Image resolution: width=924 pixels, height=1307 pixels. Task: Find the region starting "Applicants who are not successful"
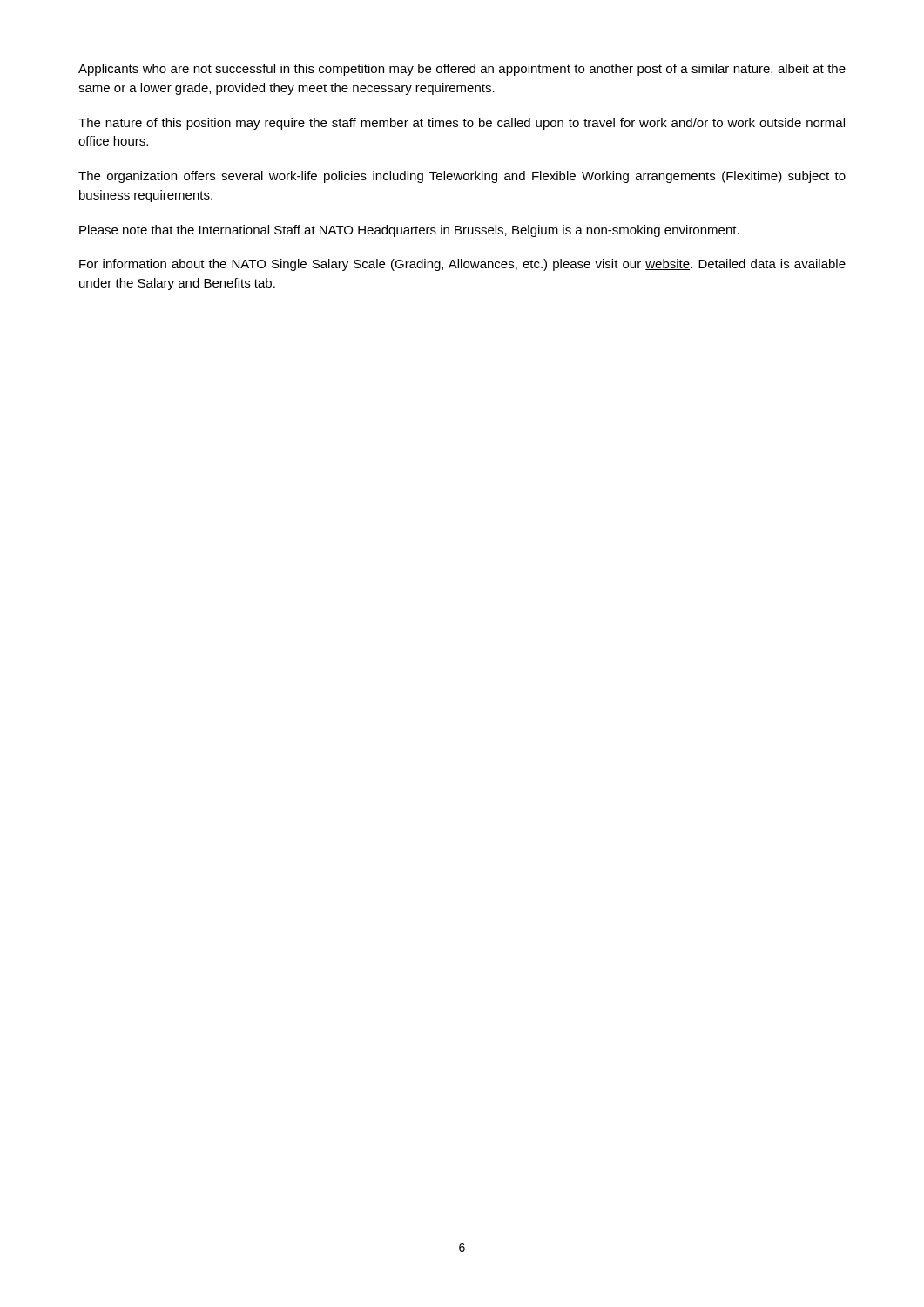[462, 78]
